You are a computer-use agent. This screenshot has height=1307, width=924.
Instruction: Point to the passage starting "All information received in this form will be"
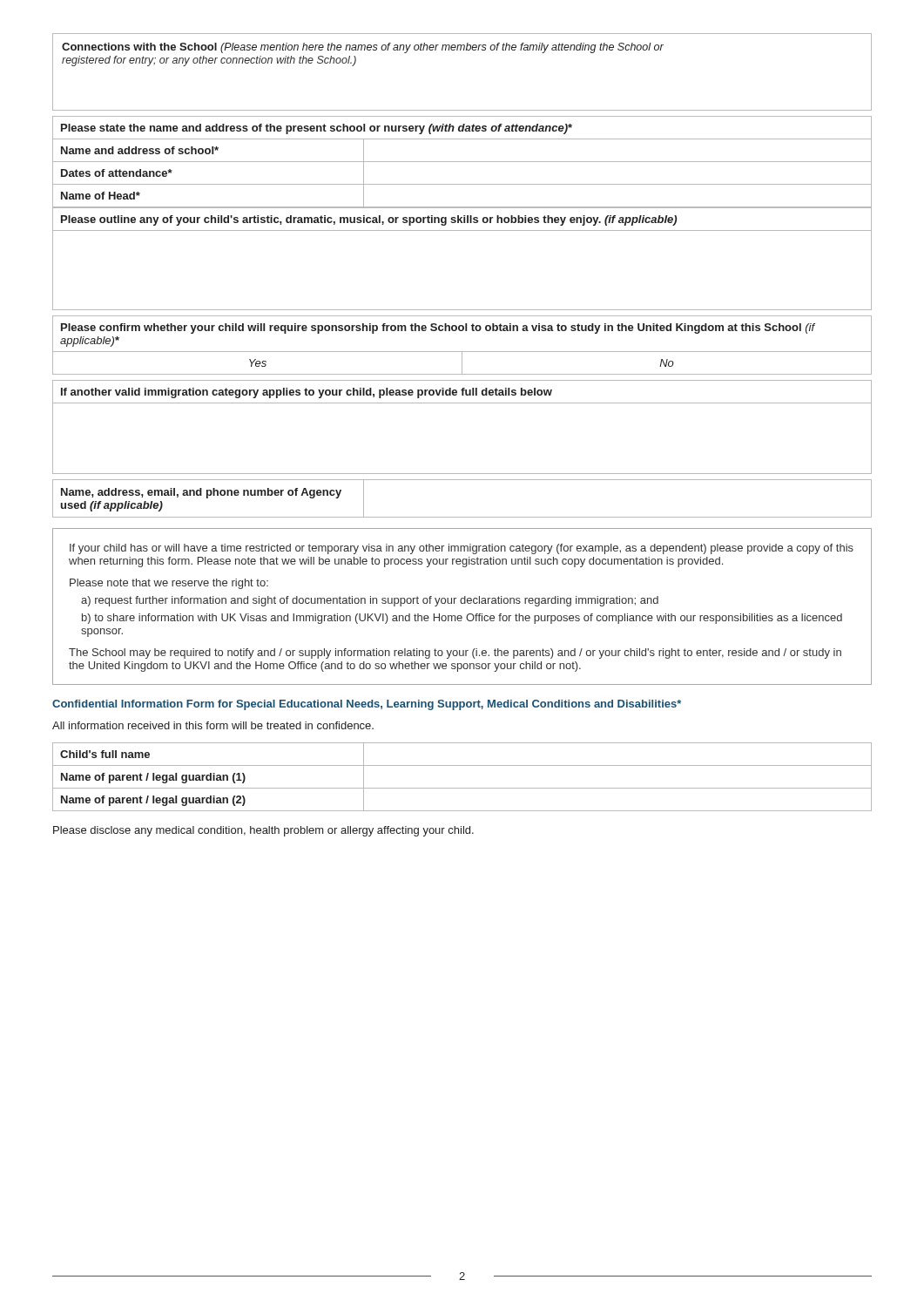point(213,725)
